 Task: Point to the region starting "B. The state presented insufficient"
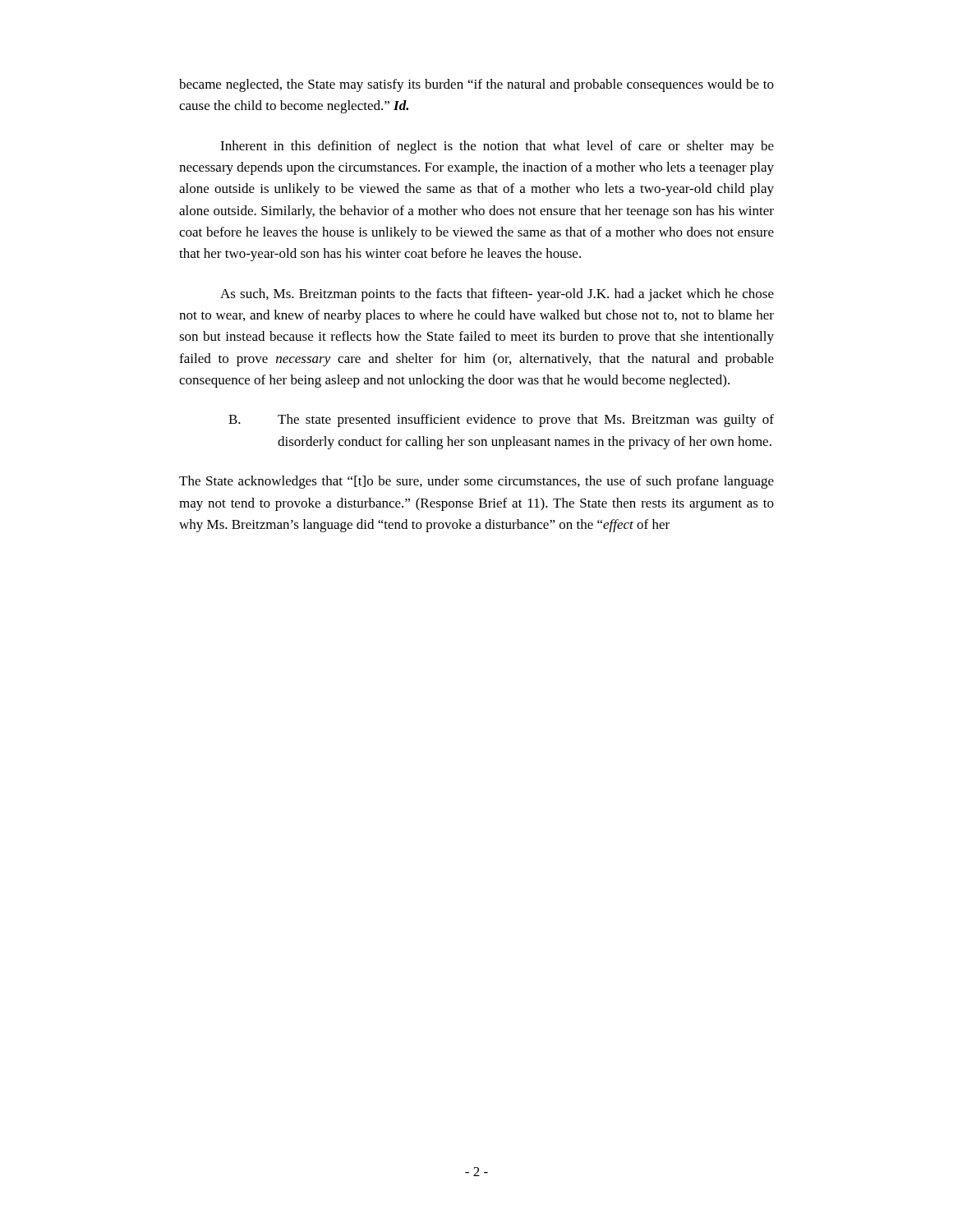click(501, 431)
